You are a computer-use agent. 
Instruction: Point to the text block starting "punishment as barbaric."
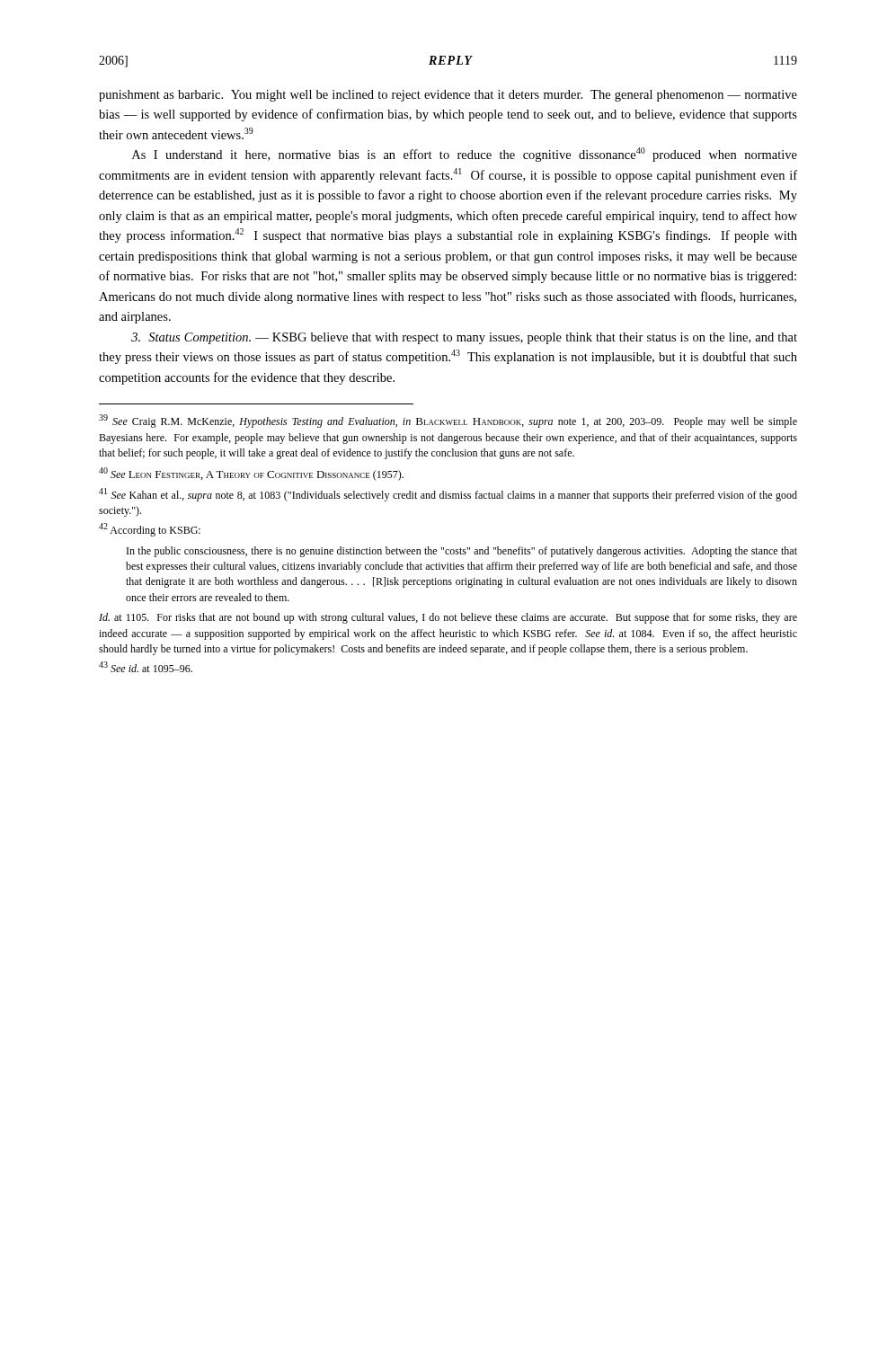[448, 115]
